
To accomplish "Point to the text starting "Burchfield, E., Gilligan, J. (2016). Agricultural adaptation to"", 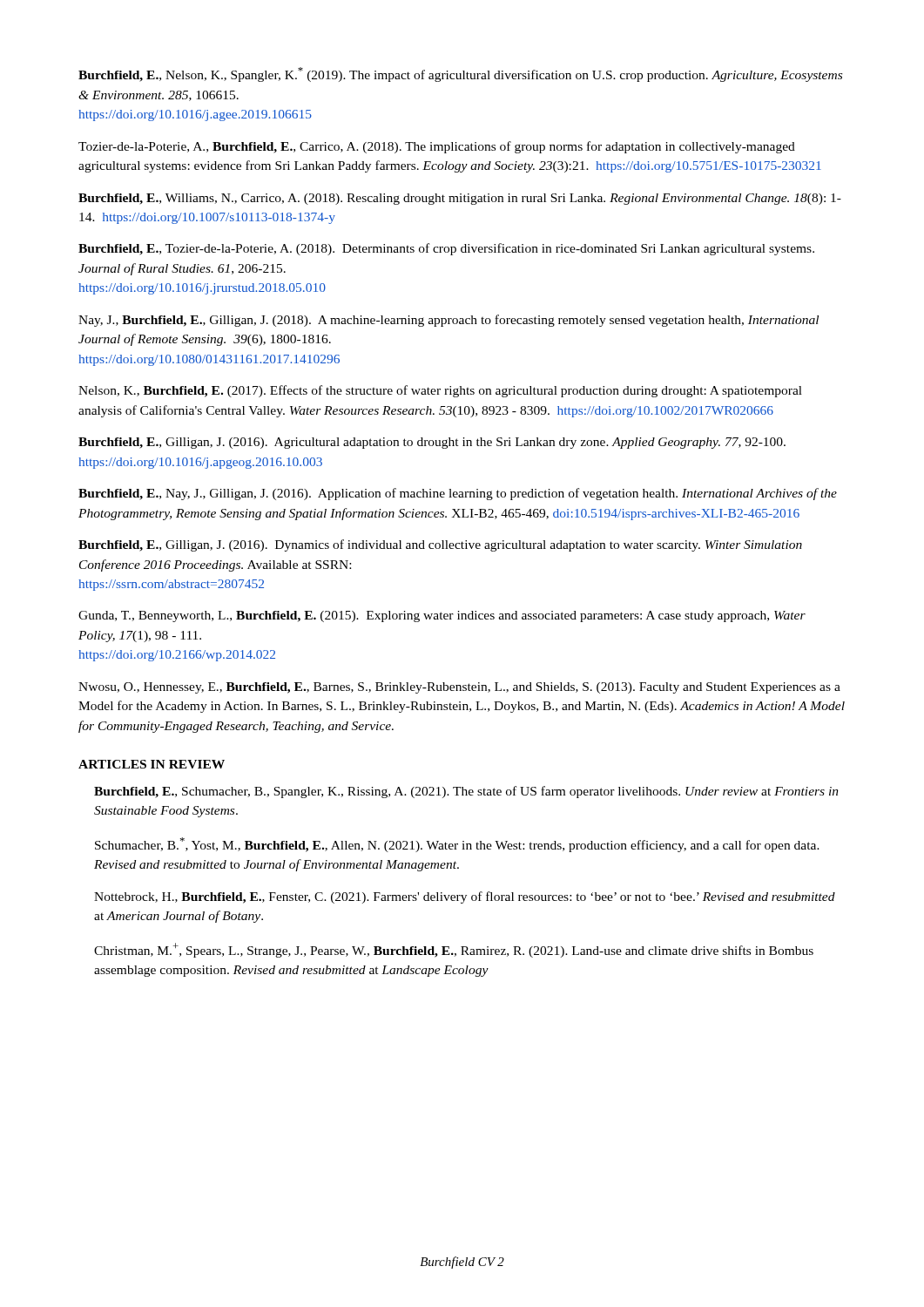I will [462, 452].
